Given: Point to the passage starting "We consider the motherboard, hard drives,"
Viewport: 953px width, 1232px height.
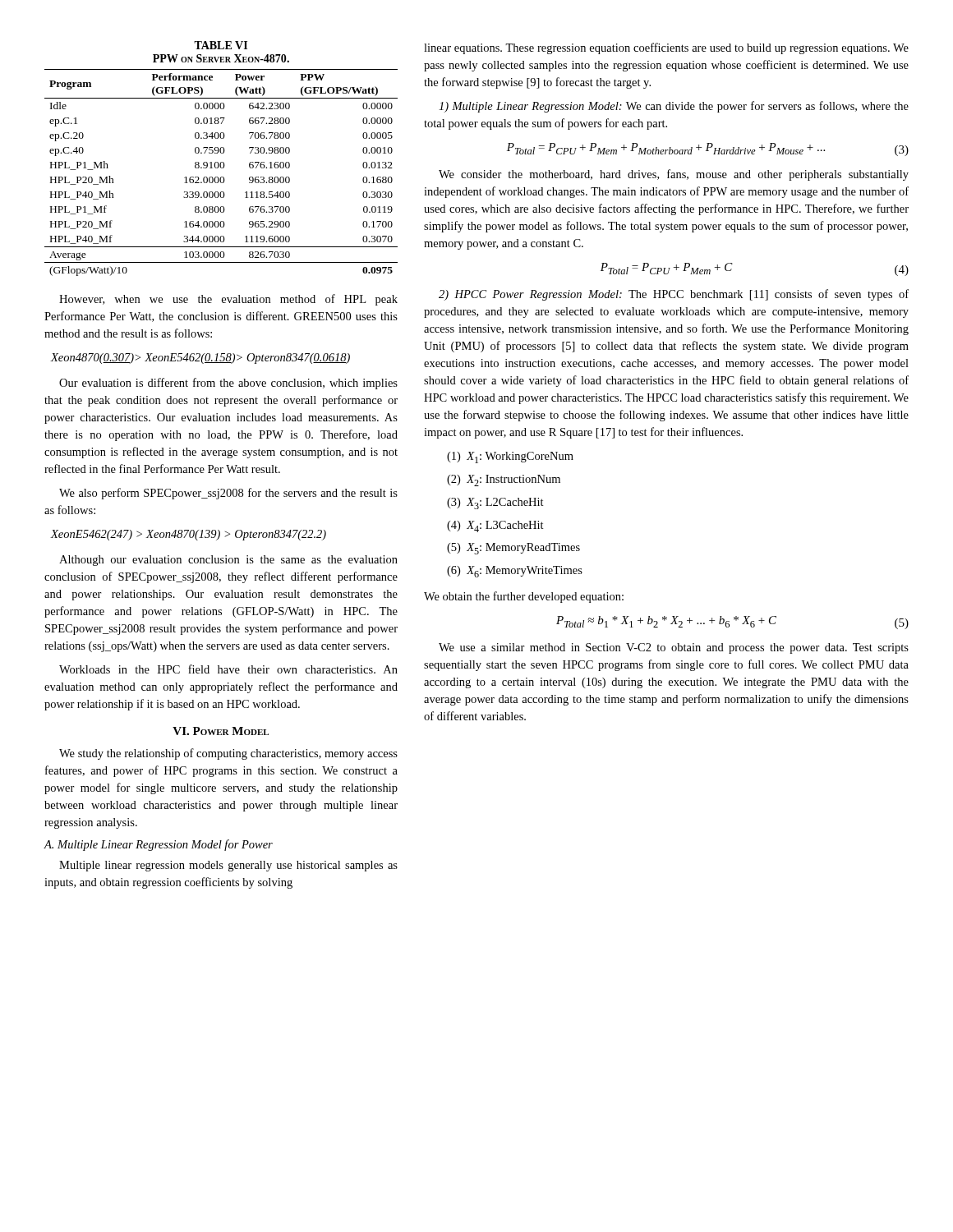Looking at the screenshot, I should pyautogui.click(x=666, y=209).
